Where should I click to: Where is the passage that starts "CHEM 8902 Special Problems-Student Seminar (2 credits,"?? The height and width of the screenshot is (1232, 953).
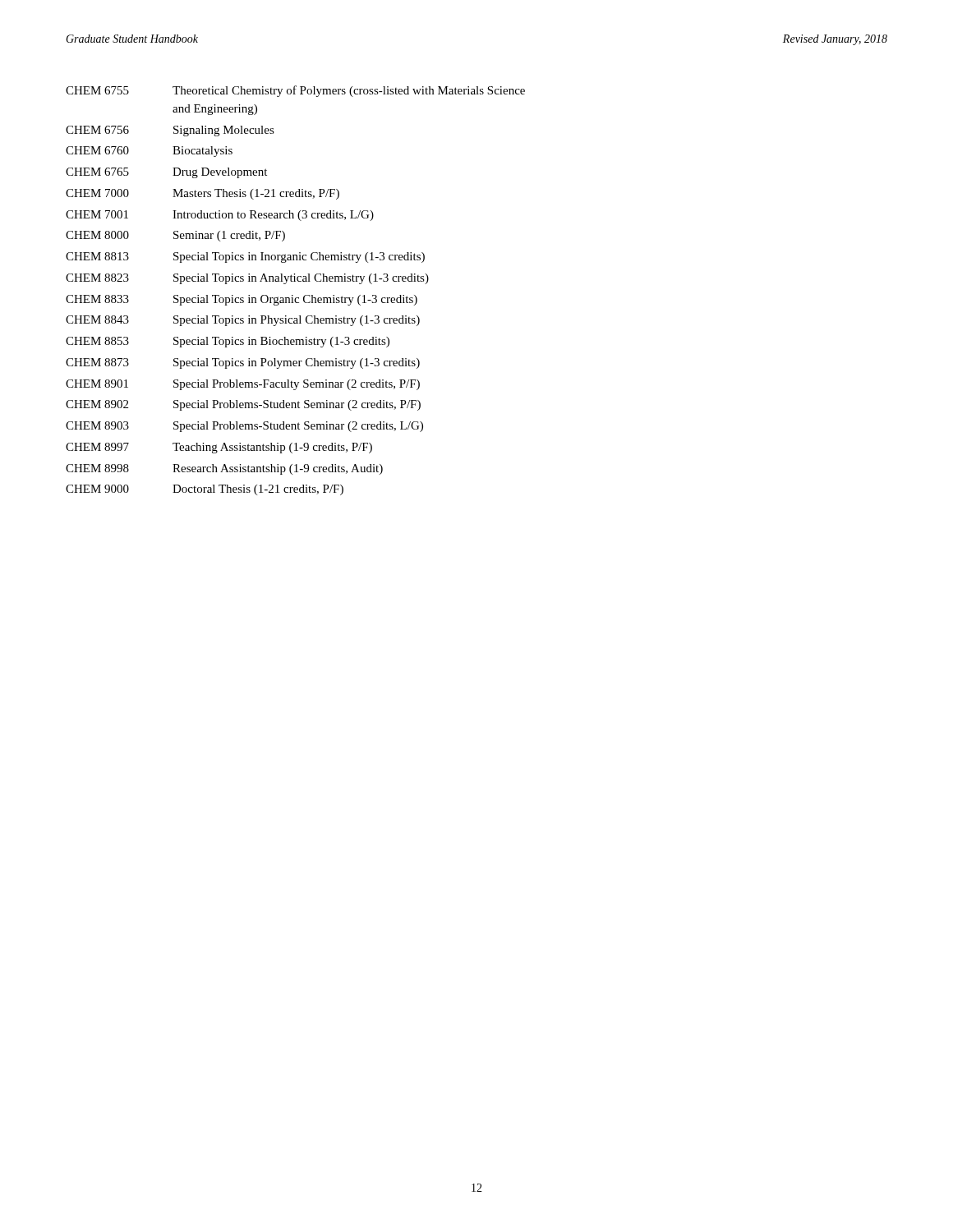[x=243, y=405]
